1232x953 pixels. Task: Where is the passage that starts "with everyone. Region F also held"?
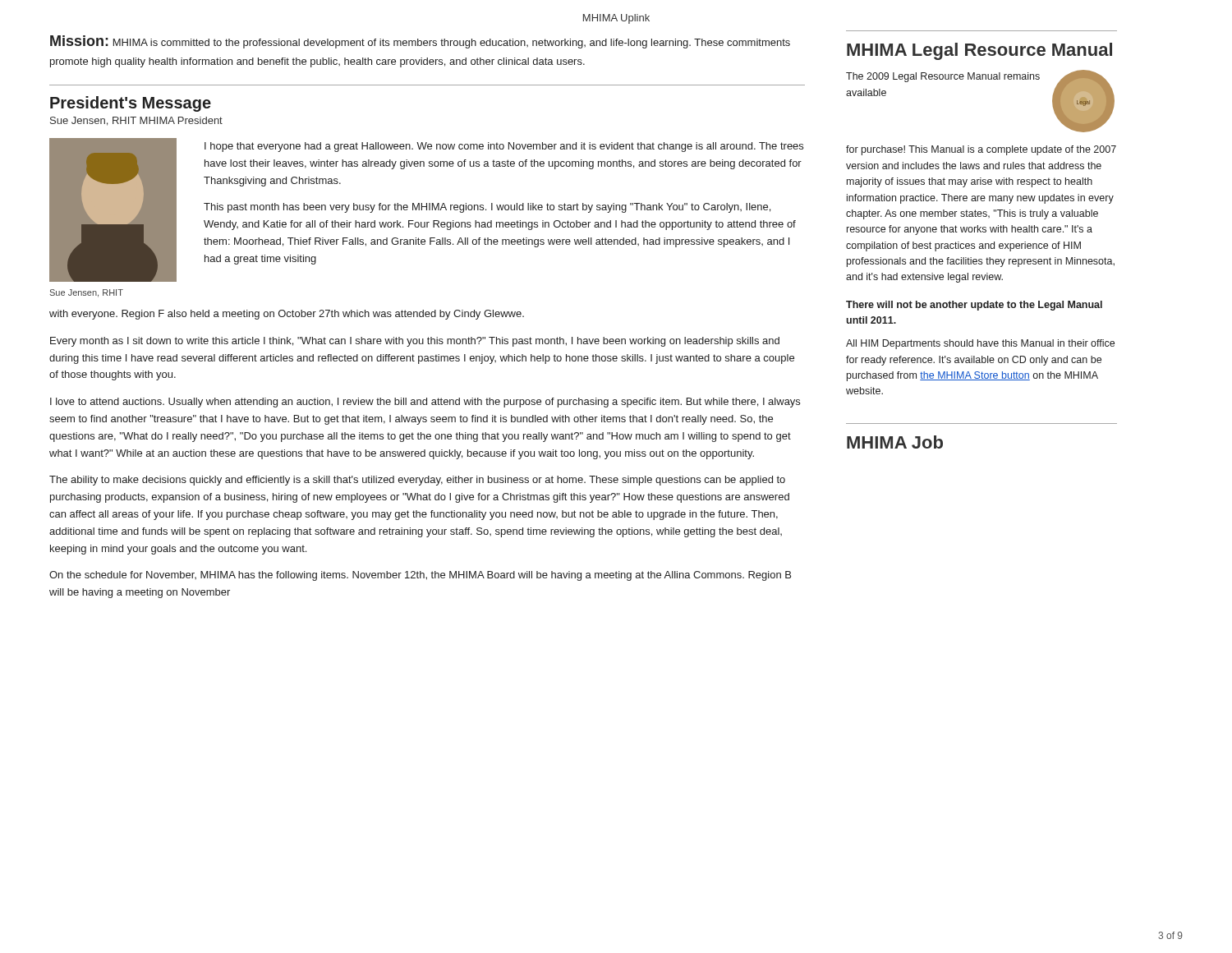point(287,313)
